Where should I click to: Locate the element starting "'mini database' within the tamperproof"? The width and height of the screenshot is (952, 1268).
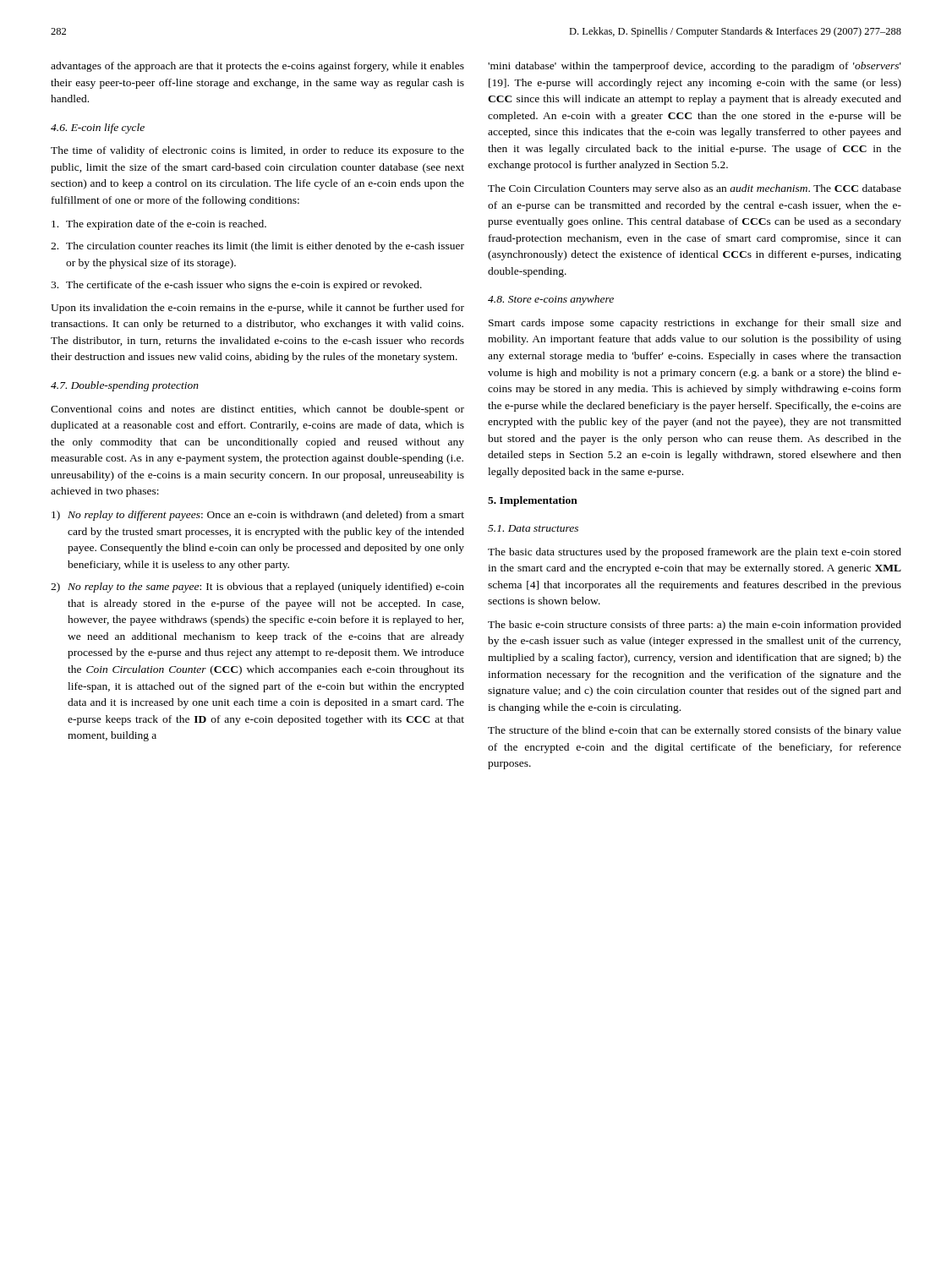[x=695, y=115]
